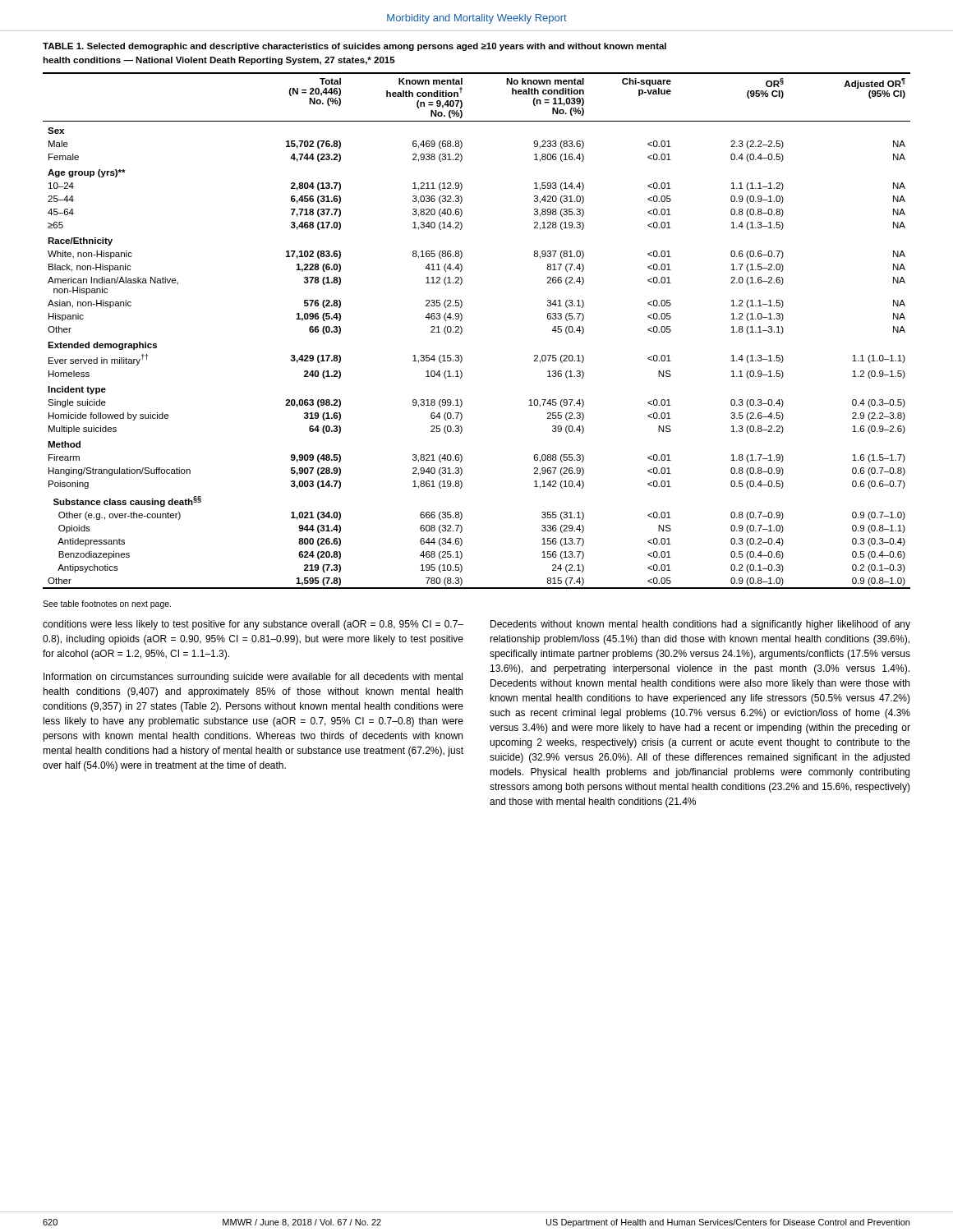Click on the block starting "conditions were less likely to"
Viewport: 953px width, 1232px height.
pyautogui.click(x=248, y=625)
